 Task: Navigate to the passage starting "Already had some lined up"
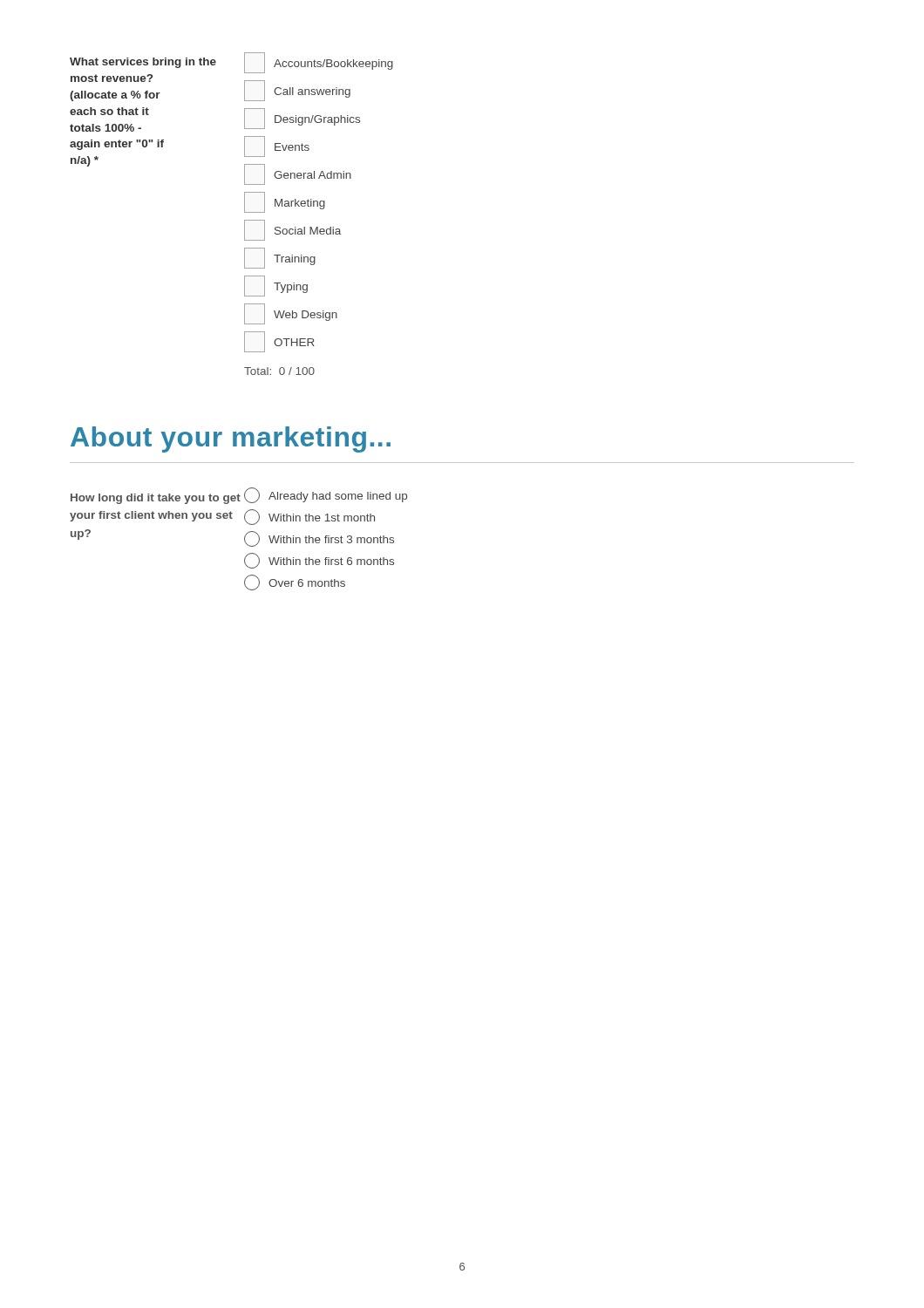coord(326,495)
